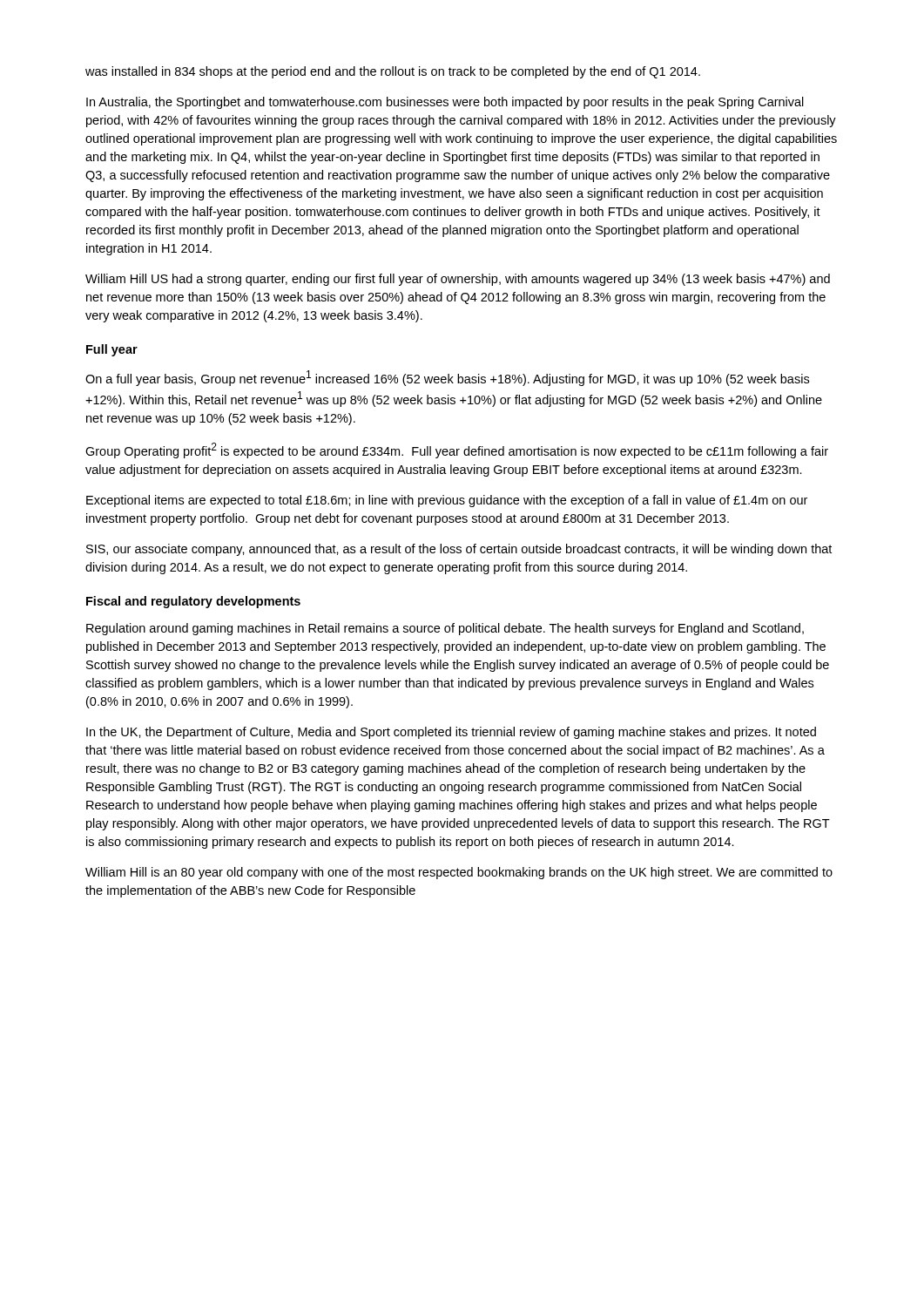Select the text block with the text "was installed in"

462,72
